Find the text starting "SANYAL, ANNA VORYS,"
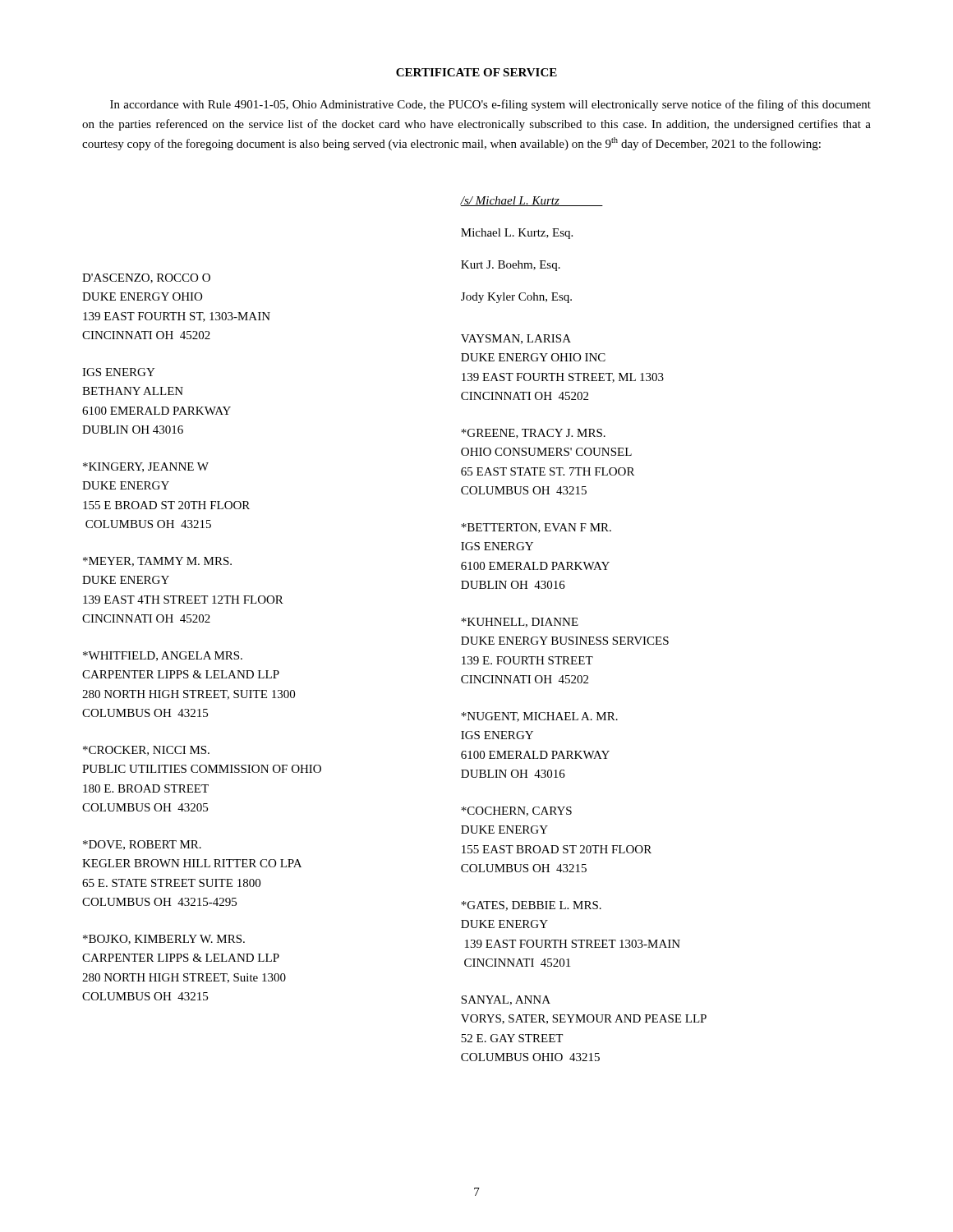Image resolution: width=953 pixels, height=1232 pixels. tap(666, 1029)
